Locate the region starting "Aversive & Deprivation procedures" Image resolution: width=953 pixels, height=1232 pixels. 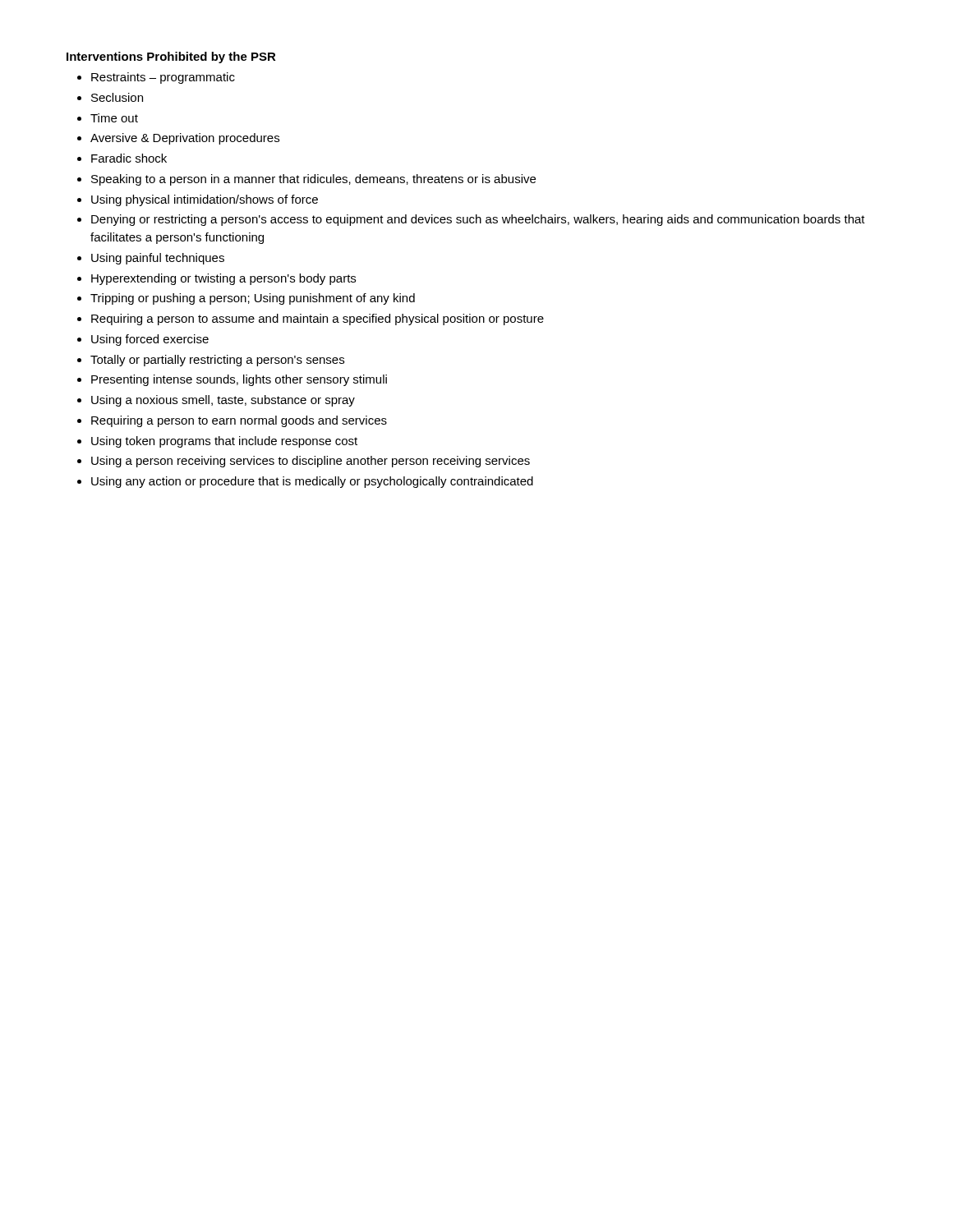[x=185, y=138]
